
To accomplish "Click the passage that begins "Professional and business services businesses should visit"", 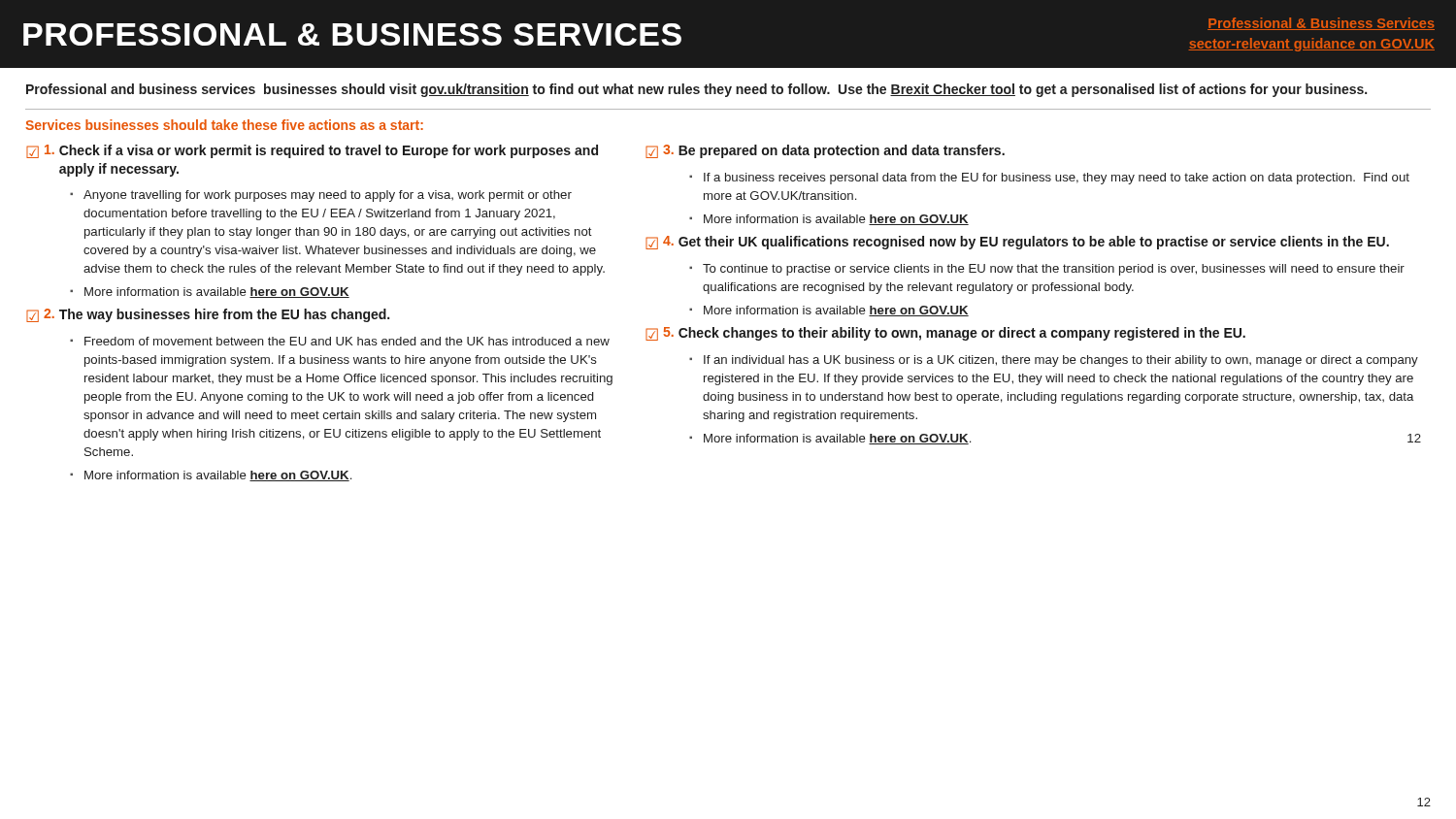I will [697, 89].
